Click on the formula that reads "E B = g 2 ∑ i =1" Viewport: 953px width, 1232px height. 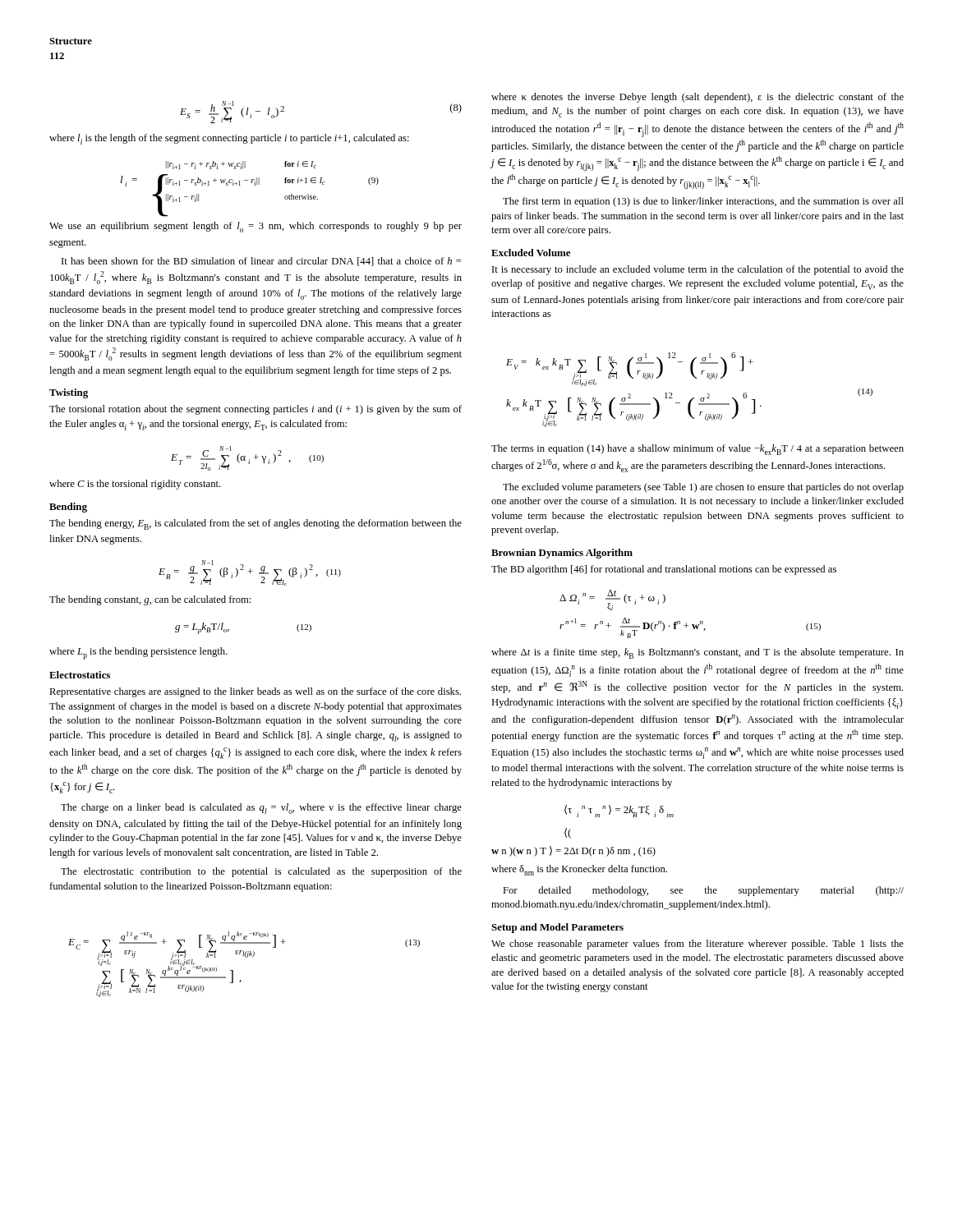coord(255,570)
